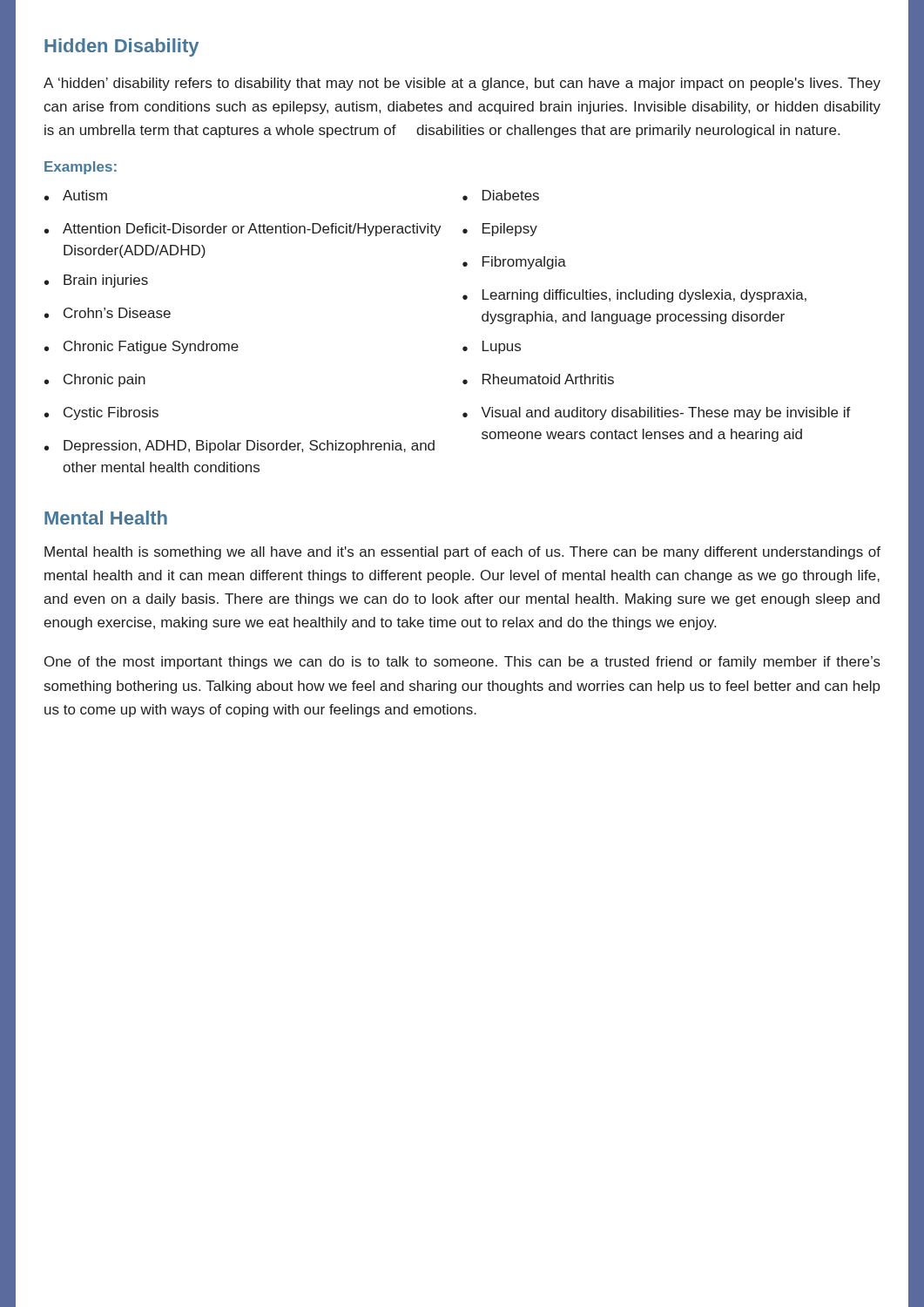The height and width of the screenshot is (1307, 924).
Task: Find the list item that reads "• Cystic Fibrosis"
Action: [x=101, y=413]
